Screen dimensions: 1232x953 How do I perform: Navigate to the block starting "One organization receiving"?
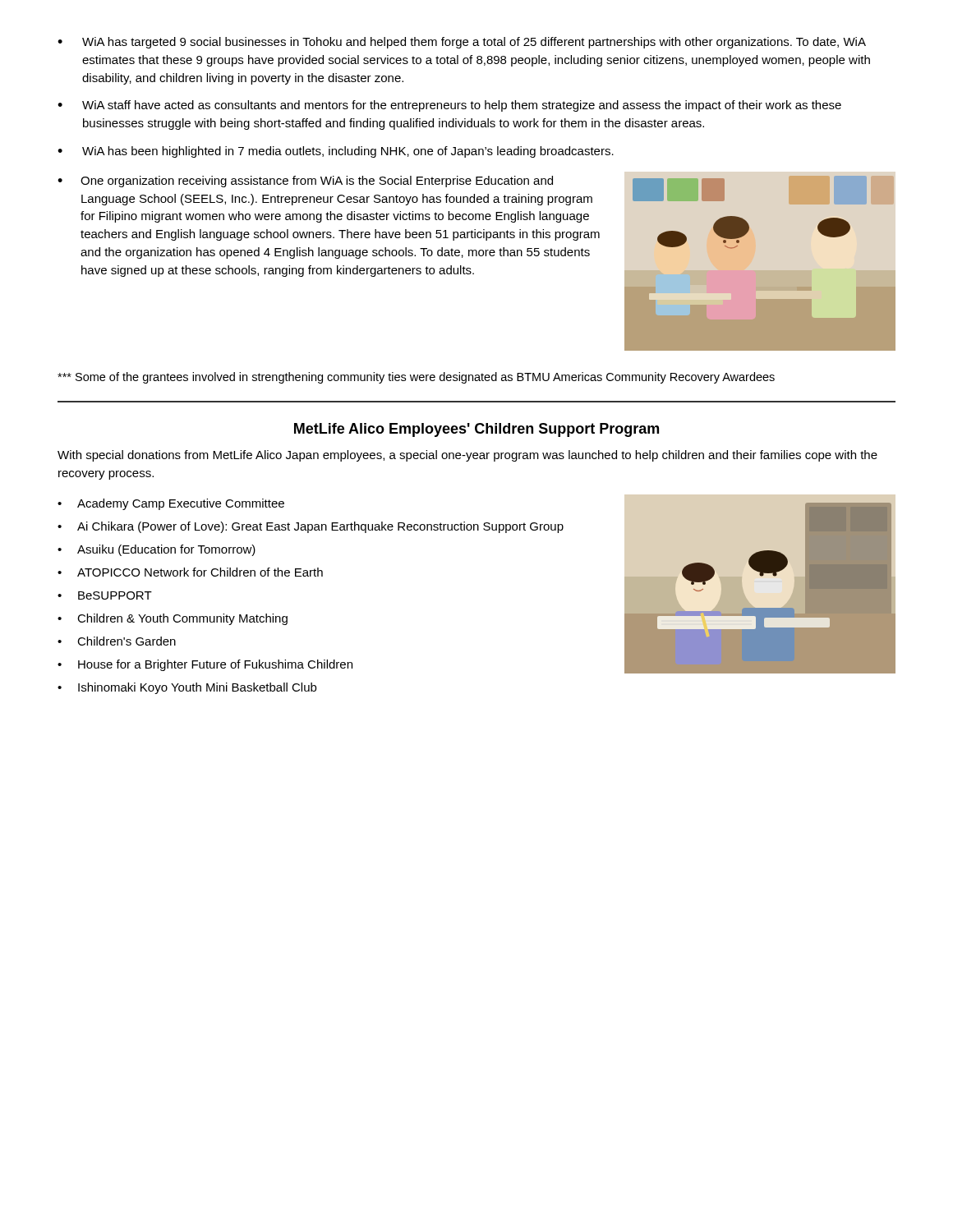(x=340, y=225)
